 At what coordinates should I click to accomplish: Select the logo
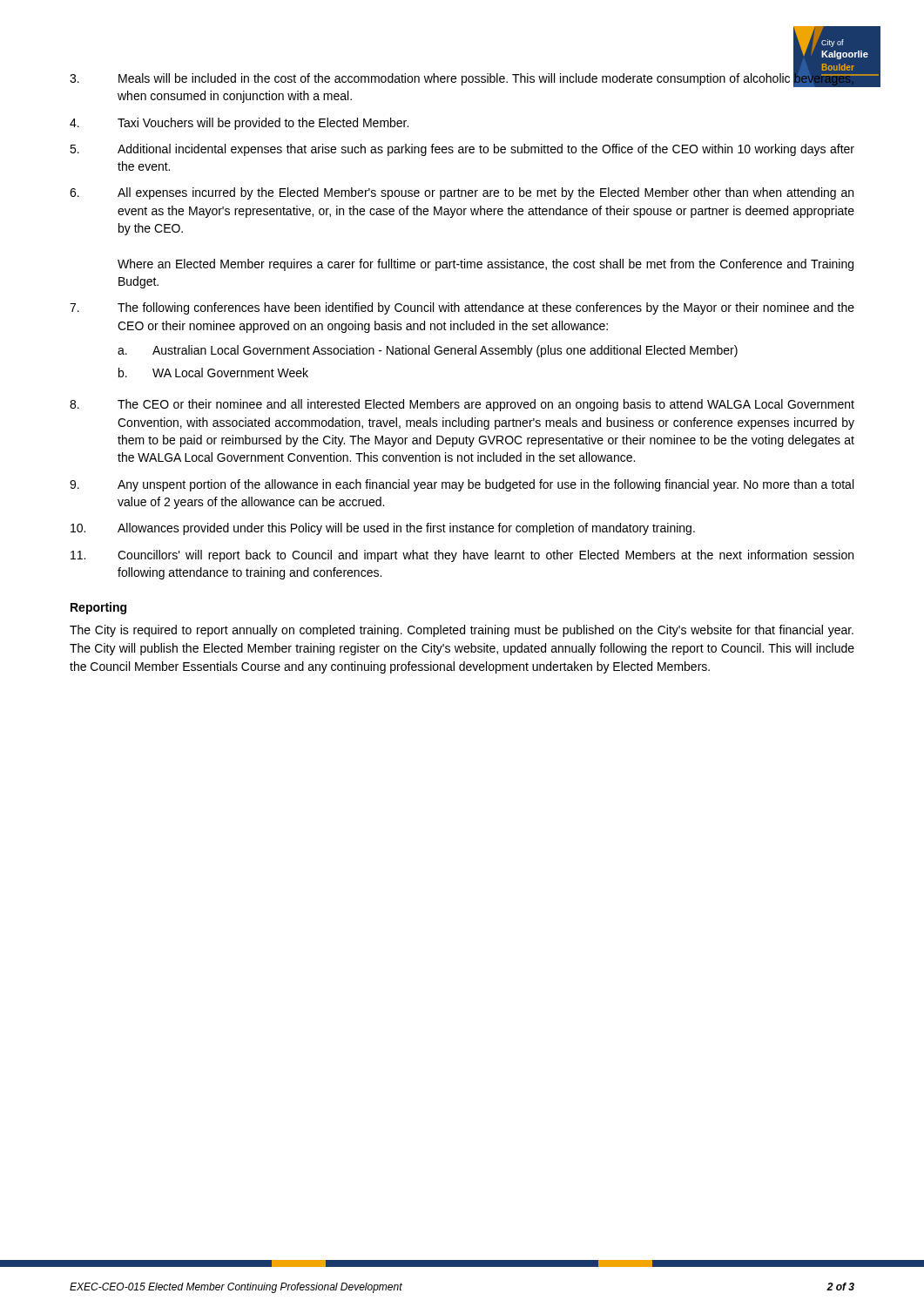(x=811, y=57)
